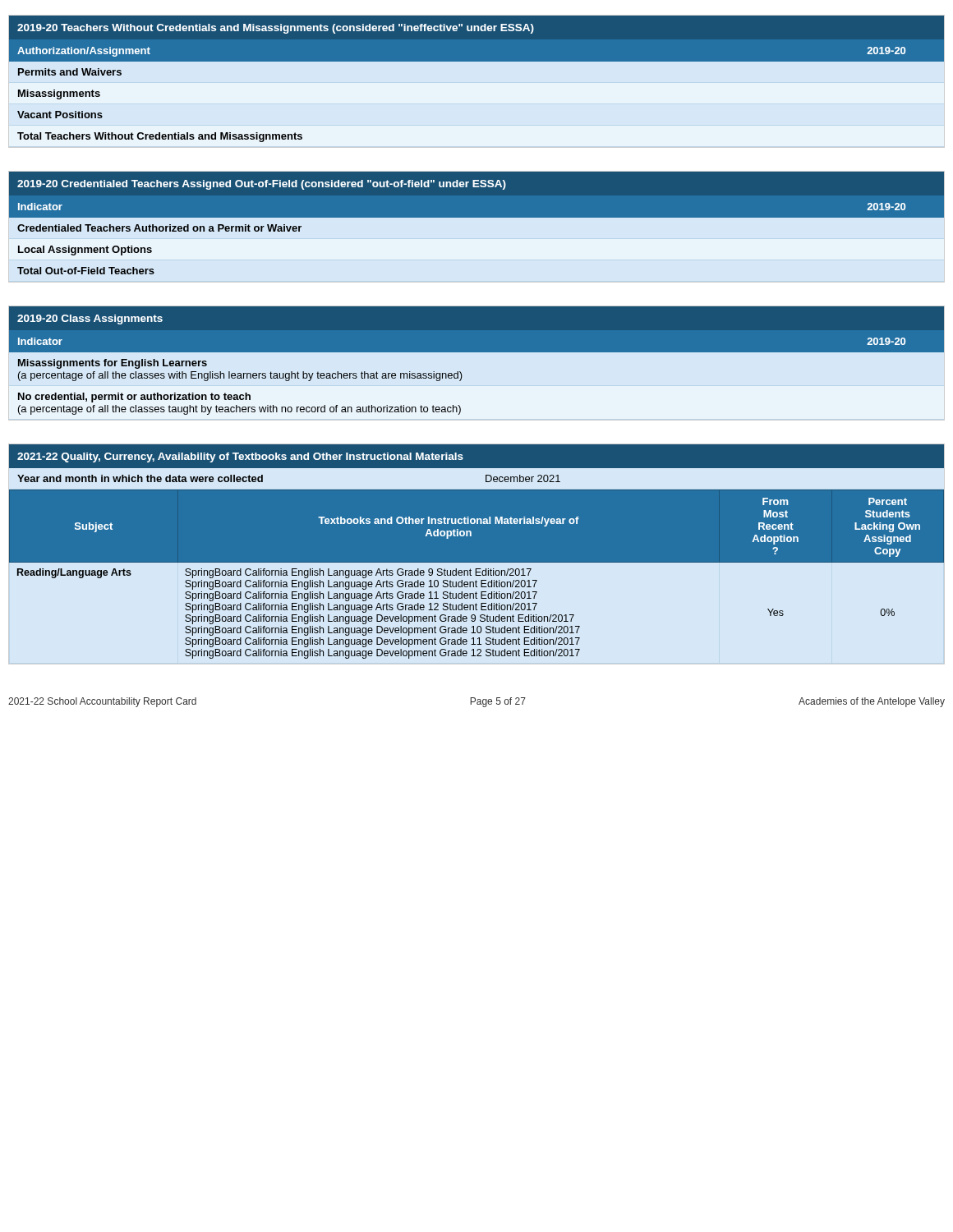Find the table that mentions "Misassignments for English Learners"
This screenshot has width=953, height=1232.
click(x=476, y=375)
